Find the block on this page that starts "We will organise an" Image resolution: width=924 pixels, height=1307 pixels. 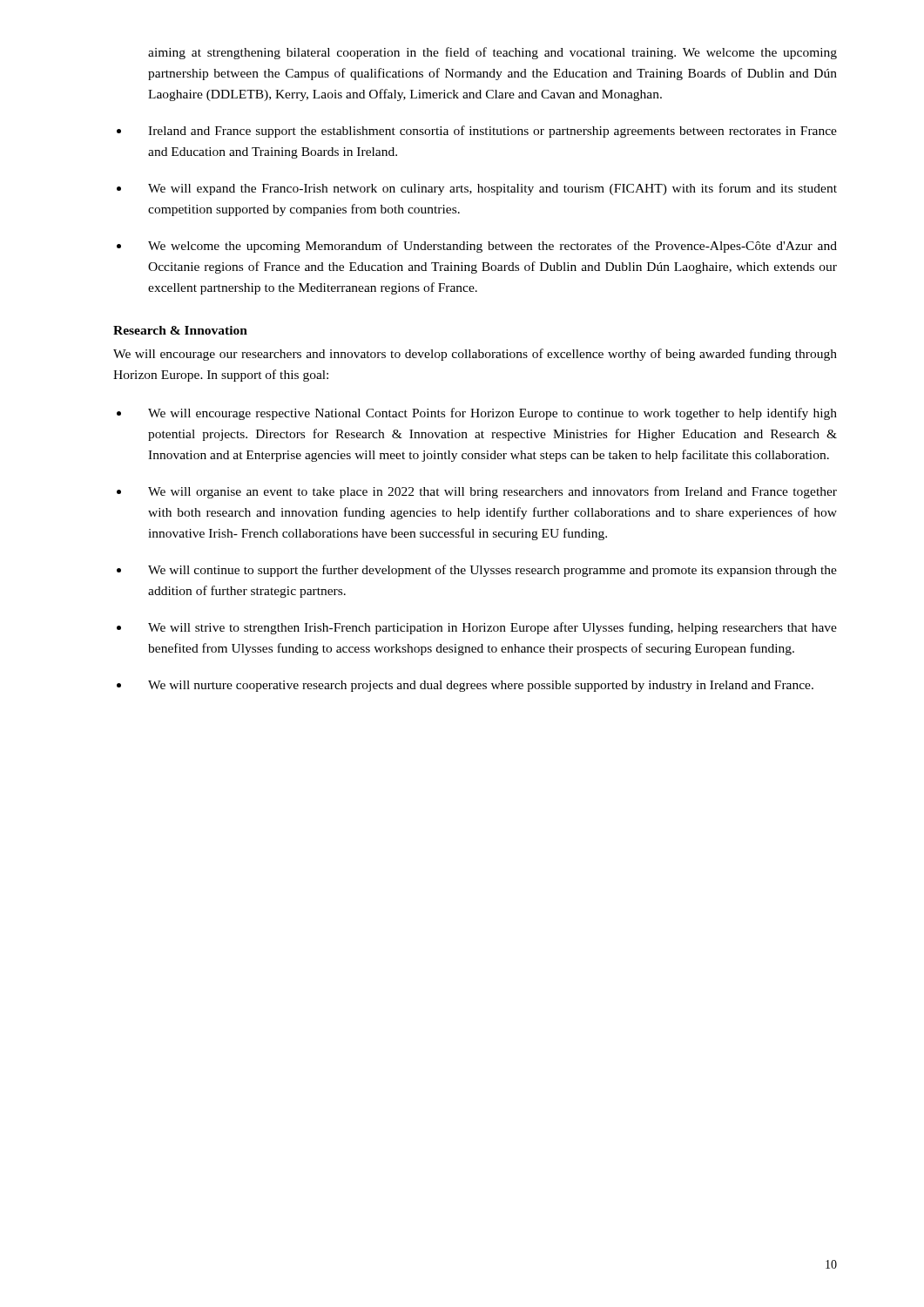[x=492, y=512]
